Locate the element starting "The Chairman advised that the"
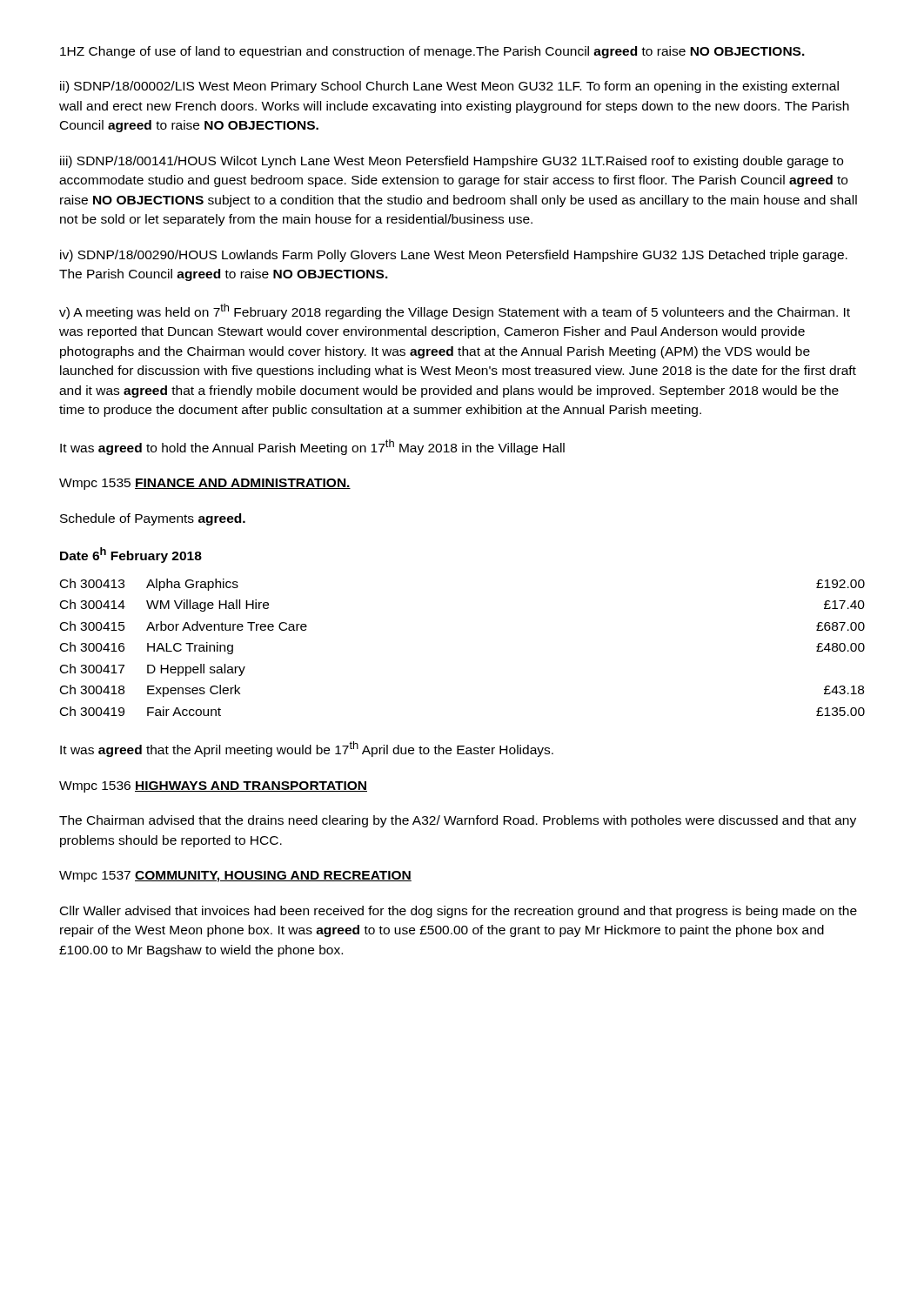Viewport: 924px width, 1305px height. point(458,830)
